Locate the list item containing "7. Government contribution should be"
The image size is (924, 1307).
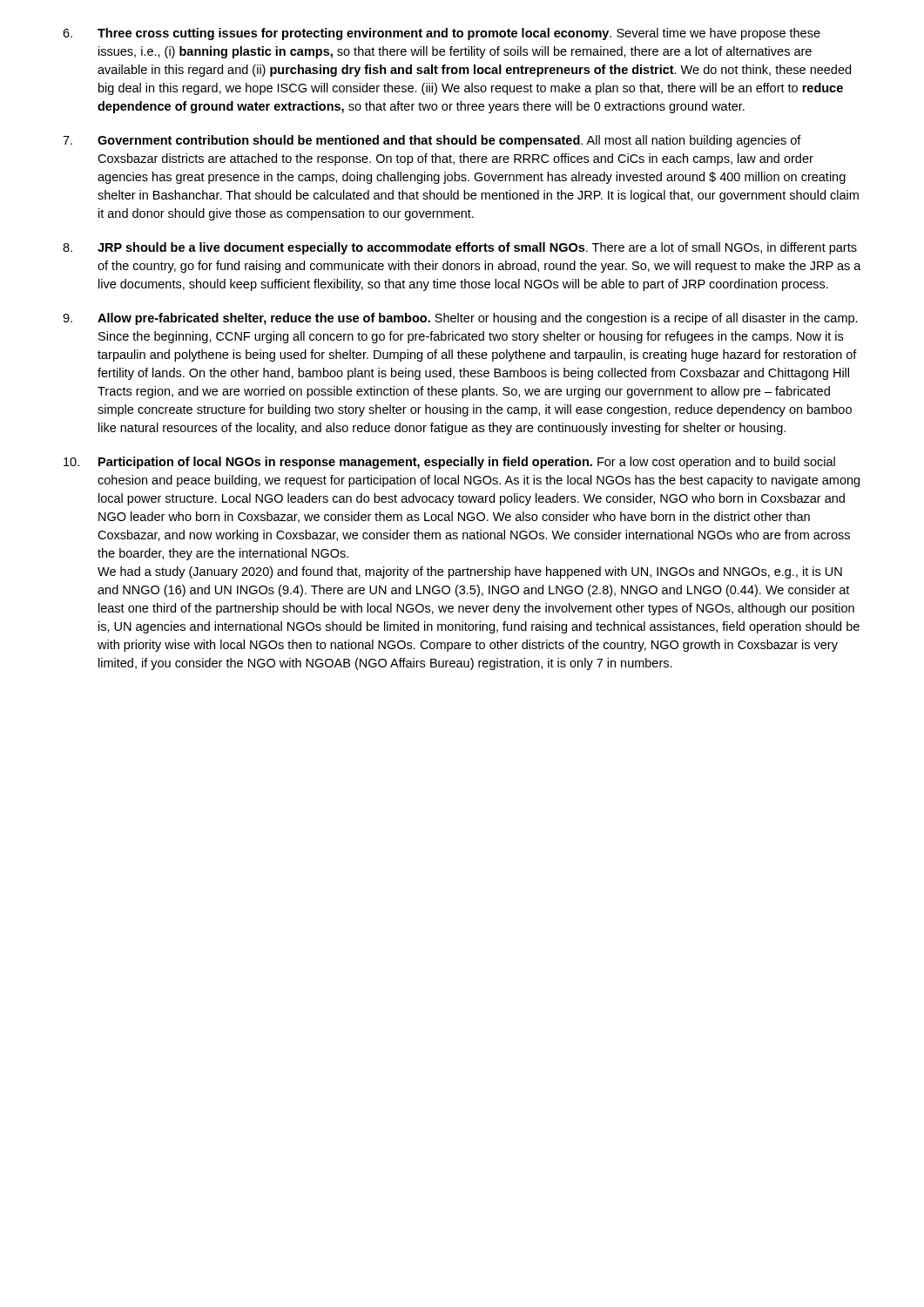[x=462, y=177]
